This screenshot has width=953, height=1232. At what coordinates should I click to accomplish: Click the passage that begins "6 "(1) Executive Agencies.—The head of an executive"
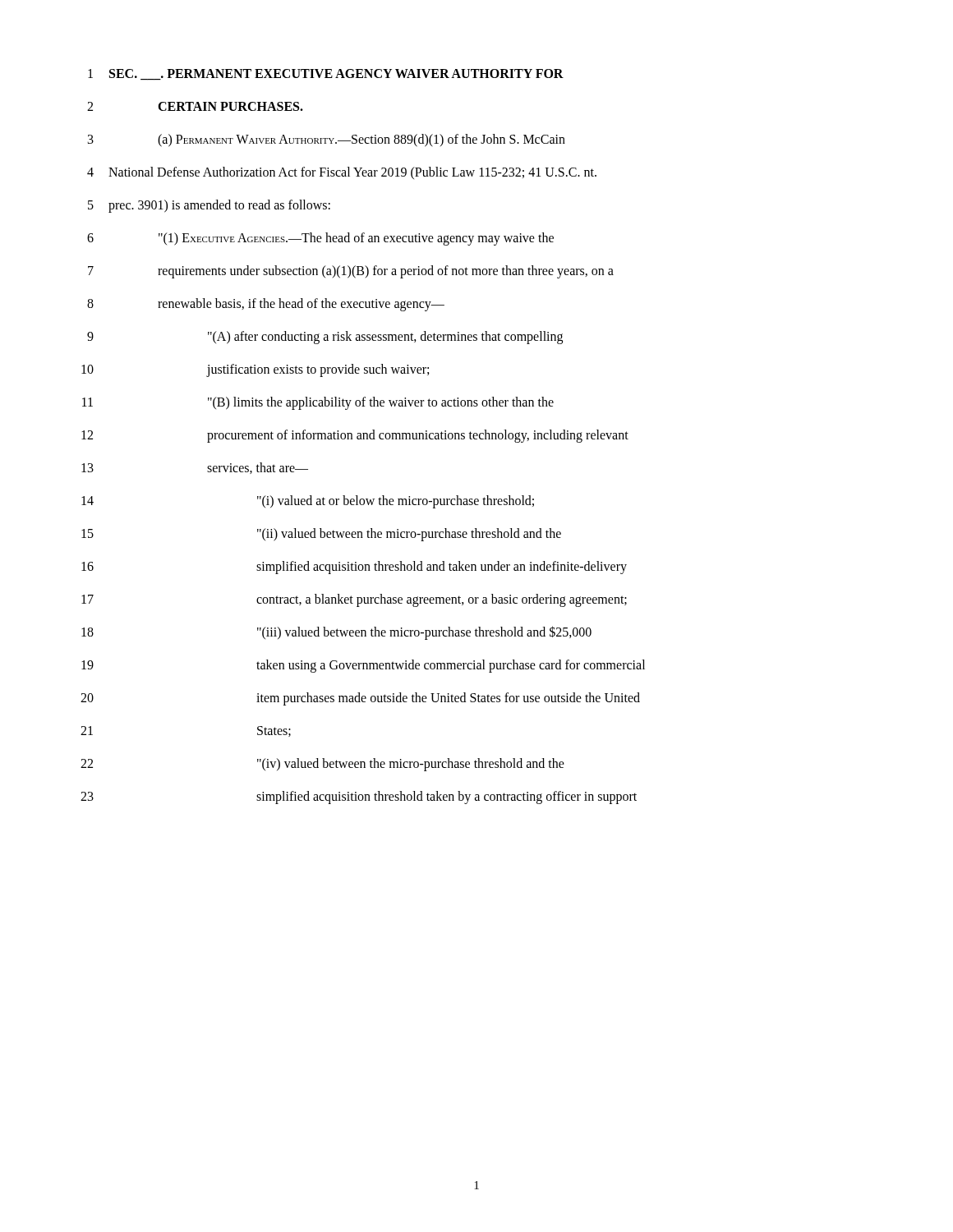coord(476,238)
